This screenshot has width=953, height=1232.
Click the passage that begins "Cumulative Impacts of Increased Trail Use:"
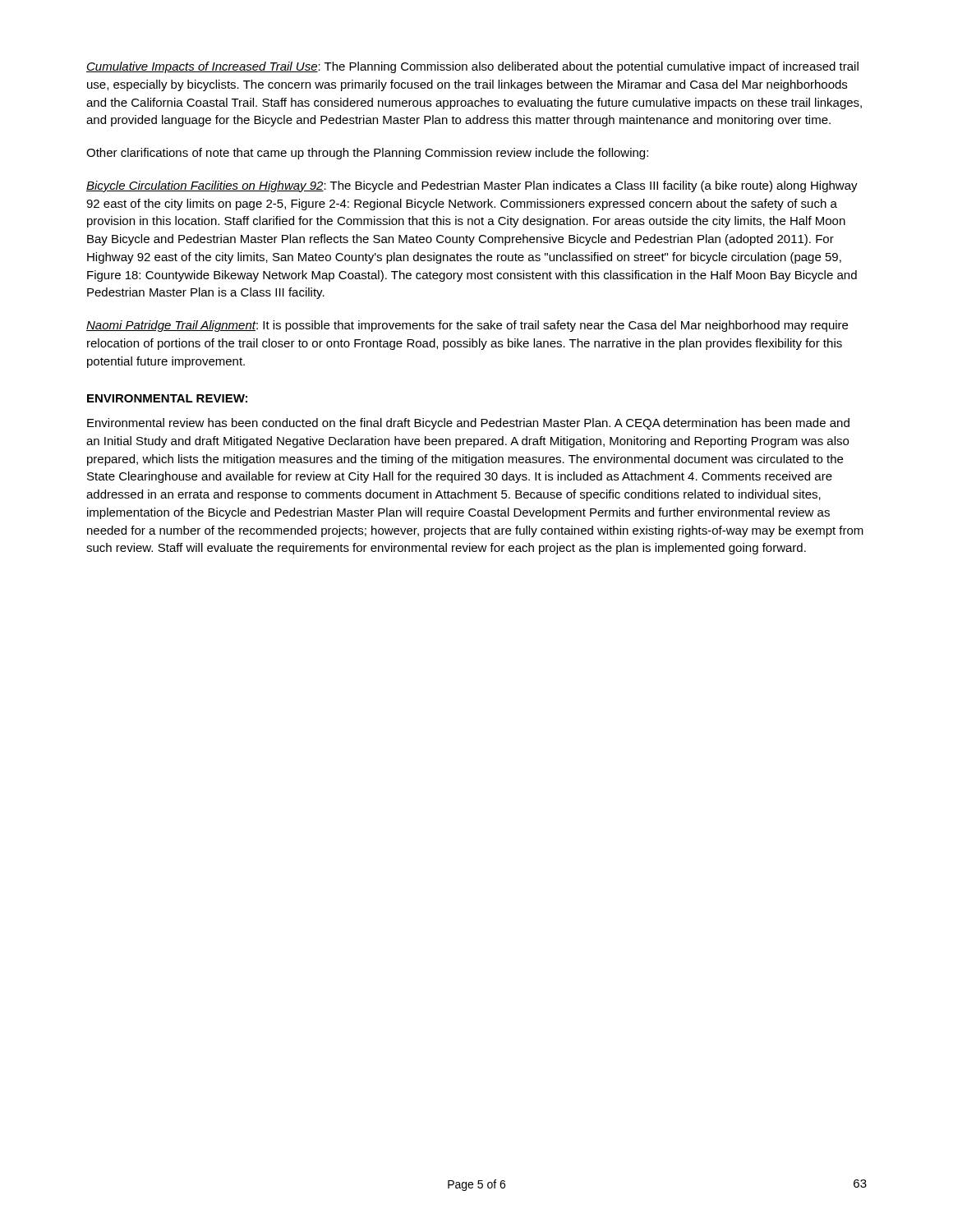coord(475,93)
